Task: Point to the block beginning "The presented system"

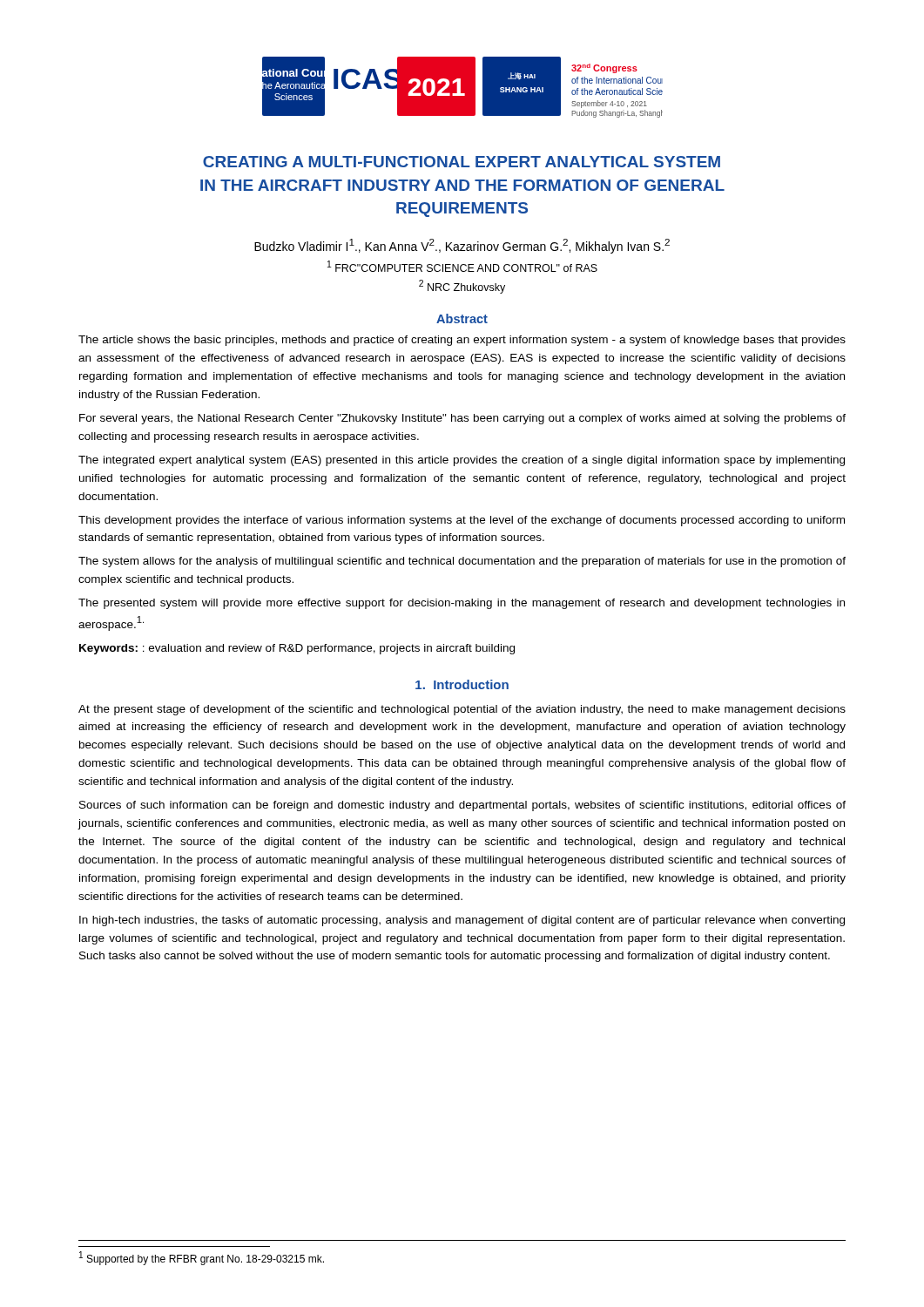Action: click(462, 613)
